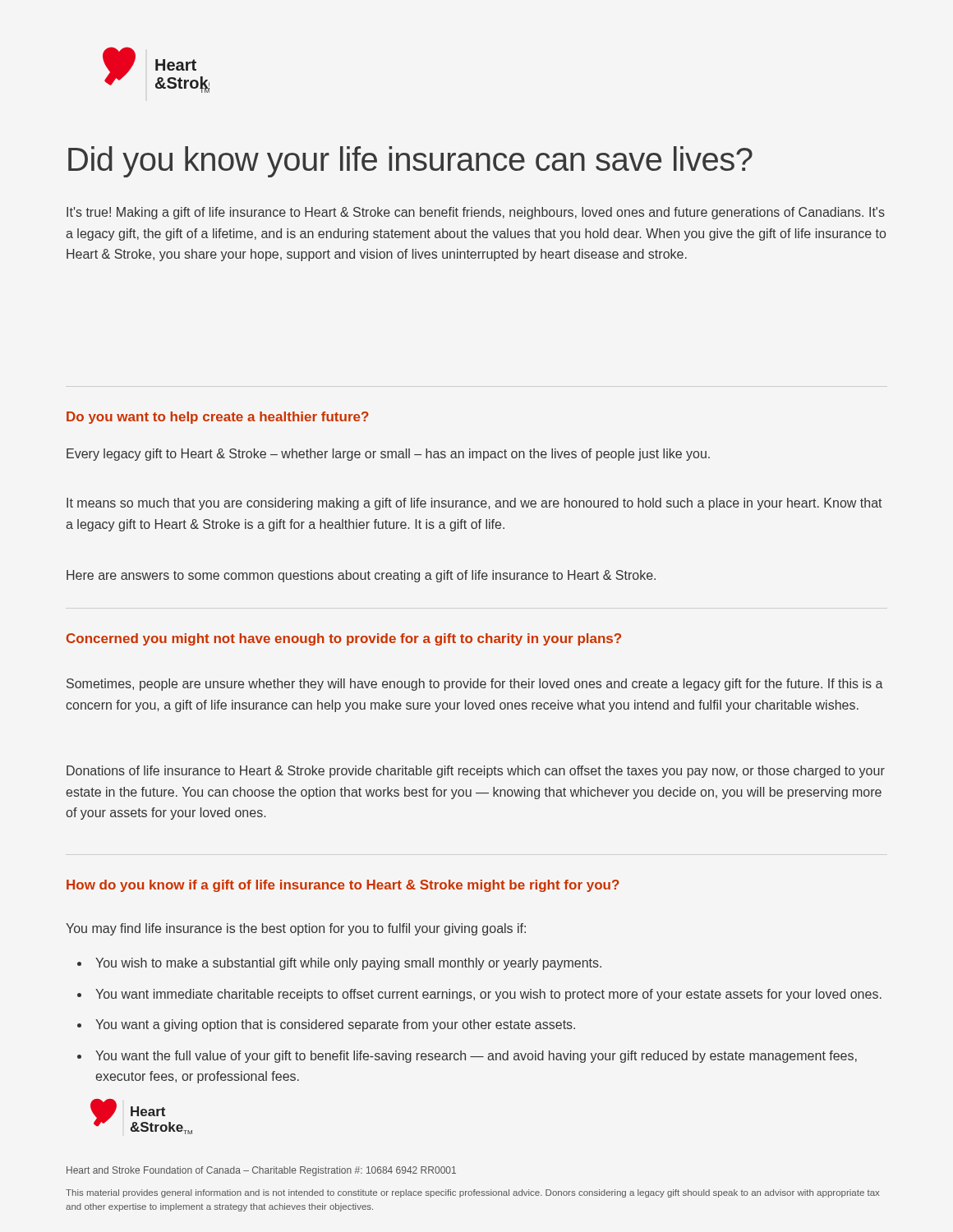Locate the block starting "Donations of life insurance to Heart"
Image resolution: width=953 pixels, height=1232 pixels.
[x=476, y=792]
